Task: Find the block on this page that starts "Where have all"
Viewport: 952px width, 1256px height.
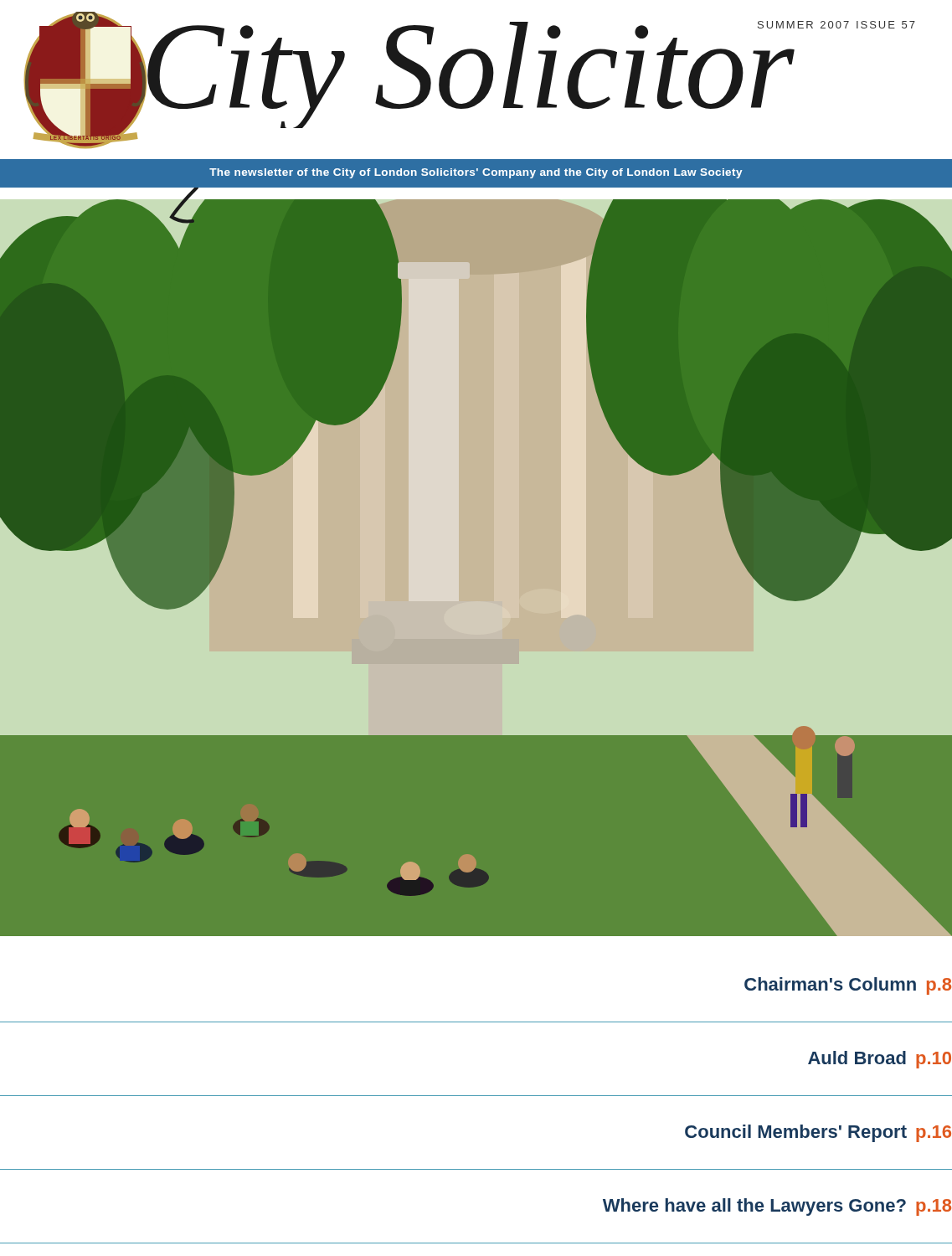Action: (x=777, y=1206)
